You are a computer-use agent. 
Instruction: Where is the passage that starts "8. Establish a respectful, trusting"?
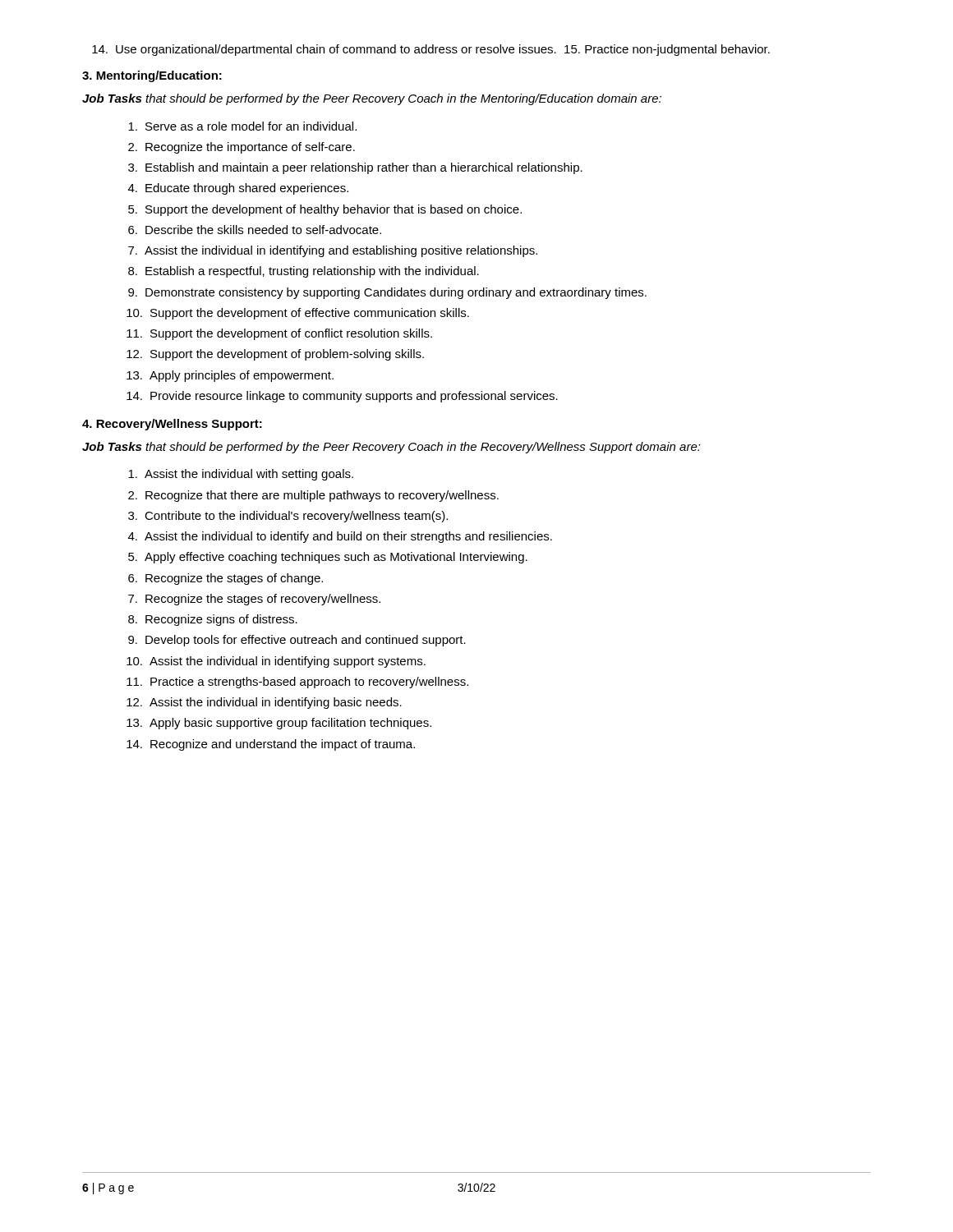click(297, 271)
